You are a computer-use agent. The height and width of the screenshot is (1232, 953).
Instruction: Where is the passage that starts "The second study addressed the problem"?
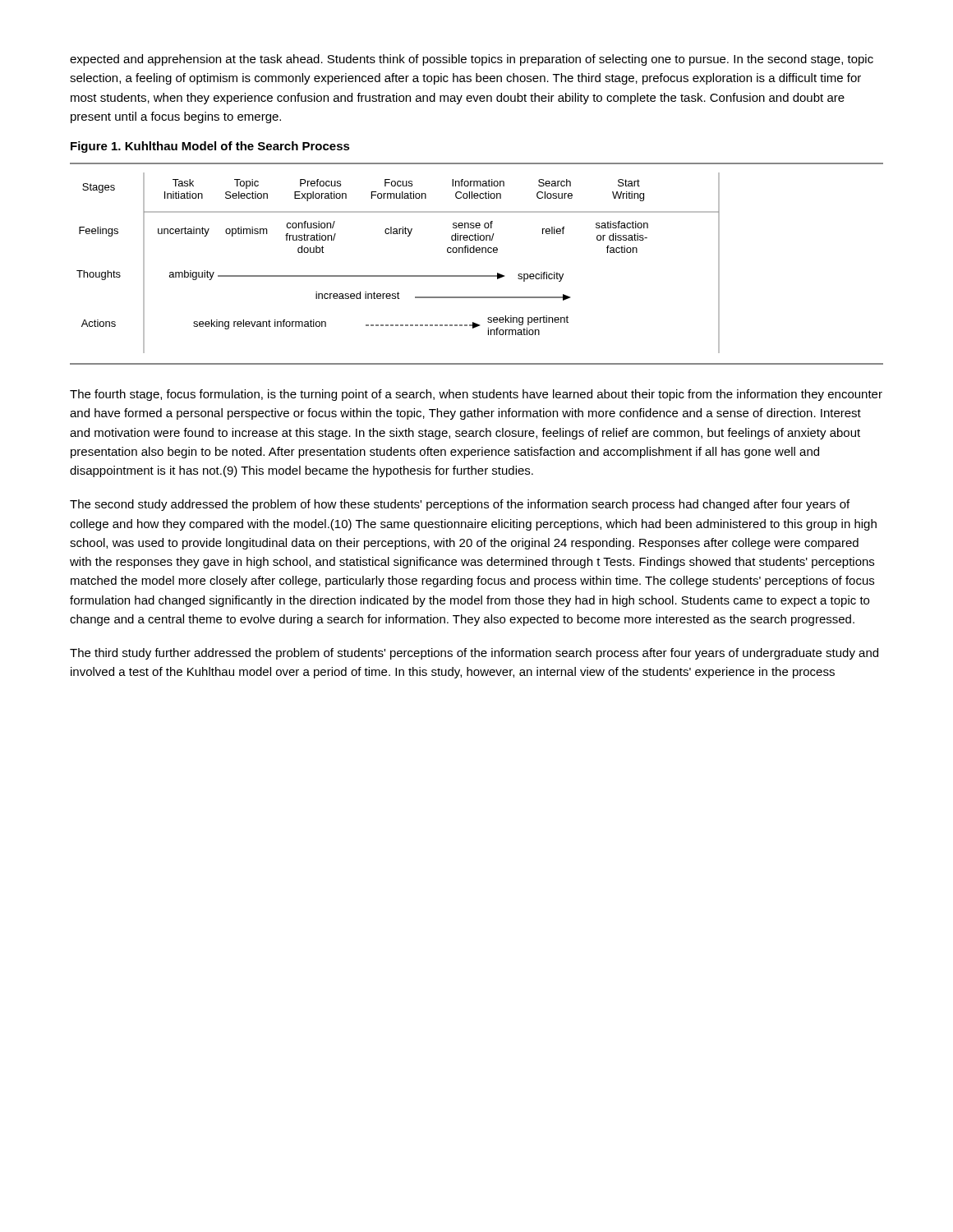point(474,561)
